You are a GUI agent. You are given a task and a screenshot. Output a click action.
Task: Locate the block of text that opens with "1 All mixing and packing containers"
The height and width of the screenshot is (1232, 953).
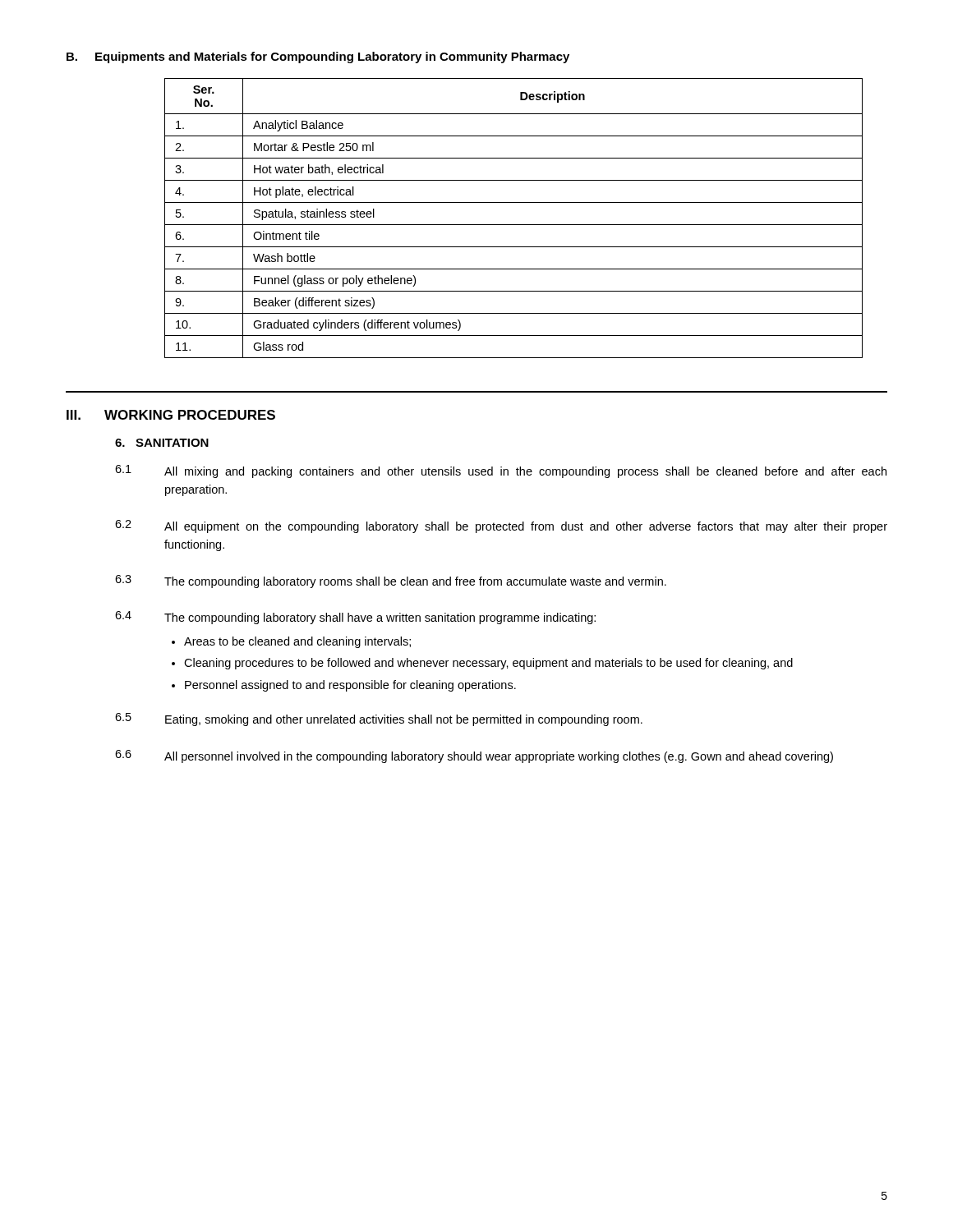click(501, 481)
